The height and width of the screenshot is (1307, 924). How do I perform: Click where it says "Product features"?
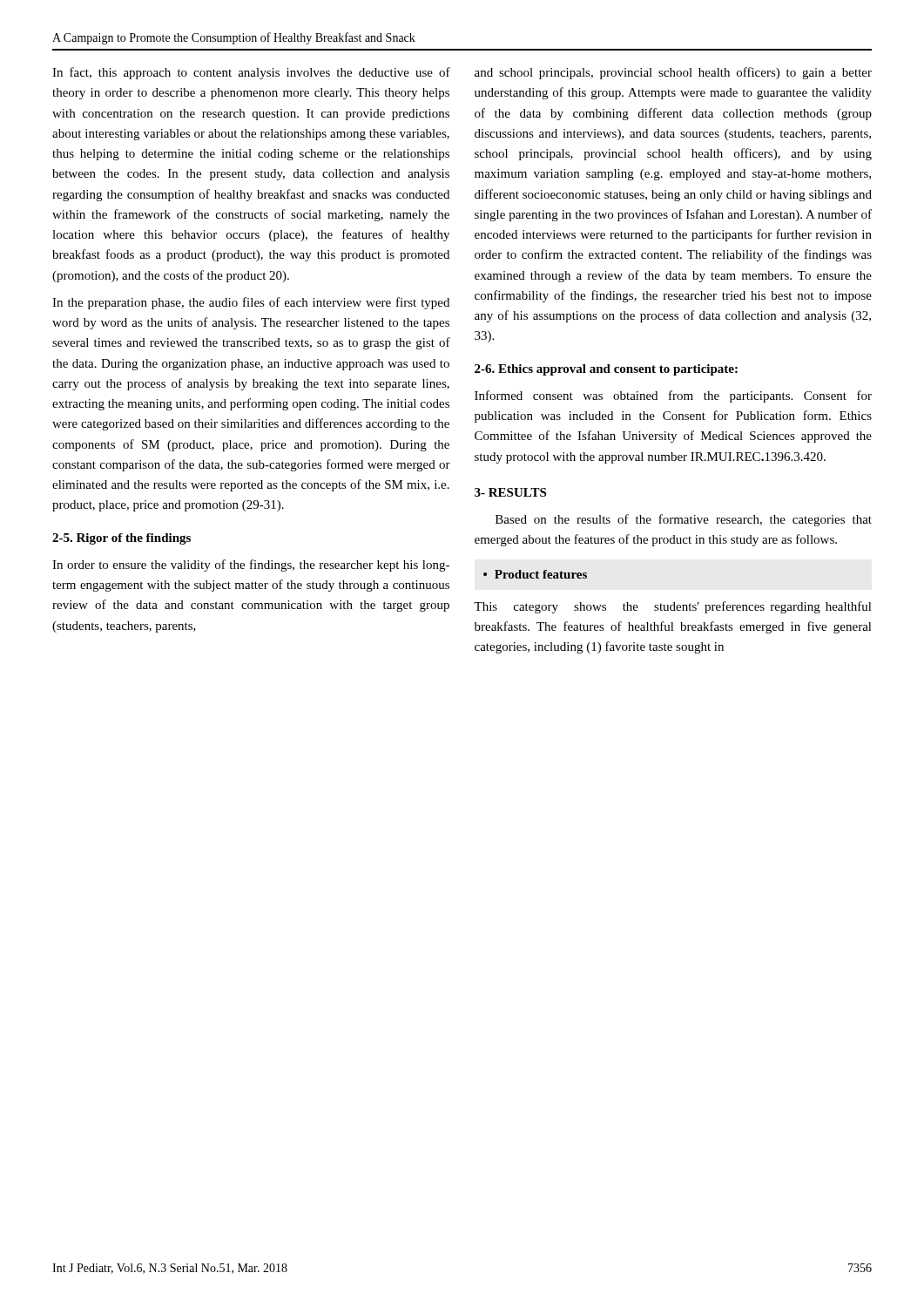point(541,574)
